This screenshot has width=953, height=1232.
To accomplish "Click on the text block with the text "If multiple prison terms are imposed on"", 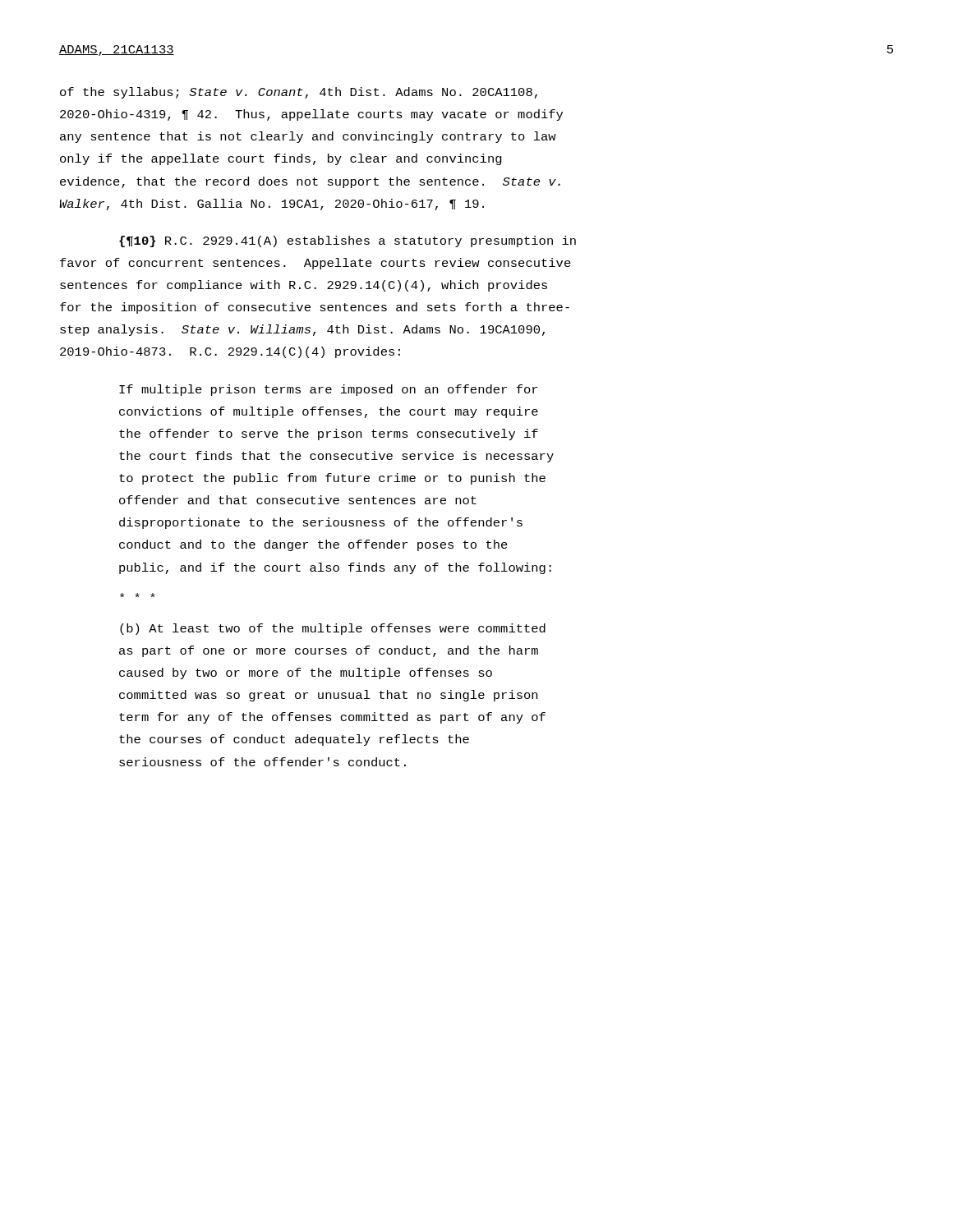I will pyautogui.click(x=506, y=479).
